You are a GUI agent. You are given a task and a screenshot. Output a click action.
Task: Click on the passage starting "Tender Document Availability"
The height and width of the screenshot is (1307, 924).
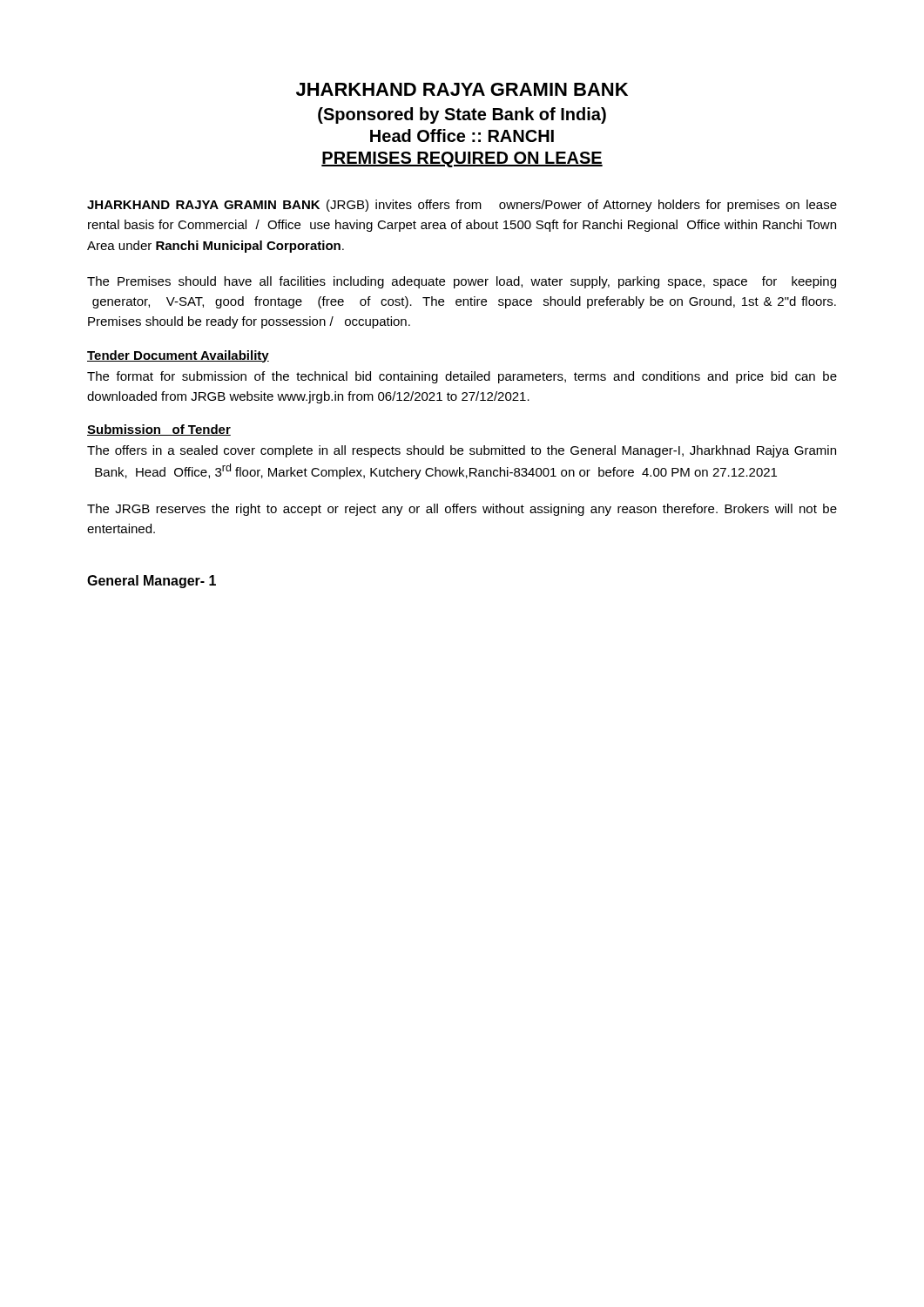coord(178,355)
